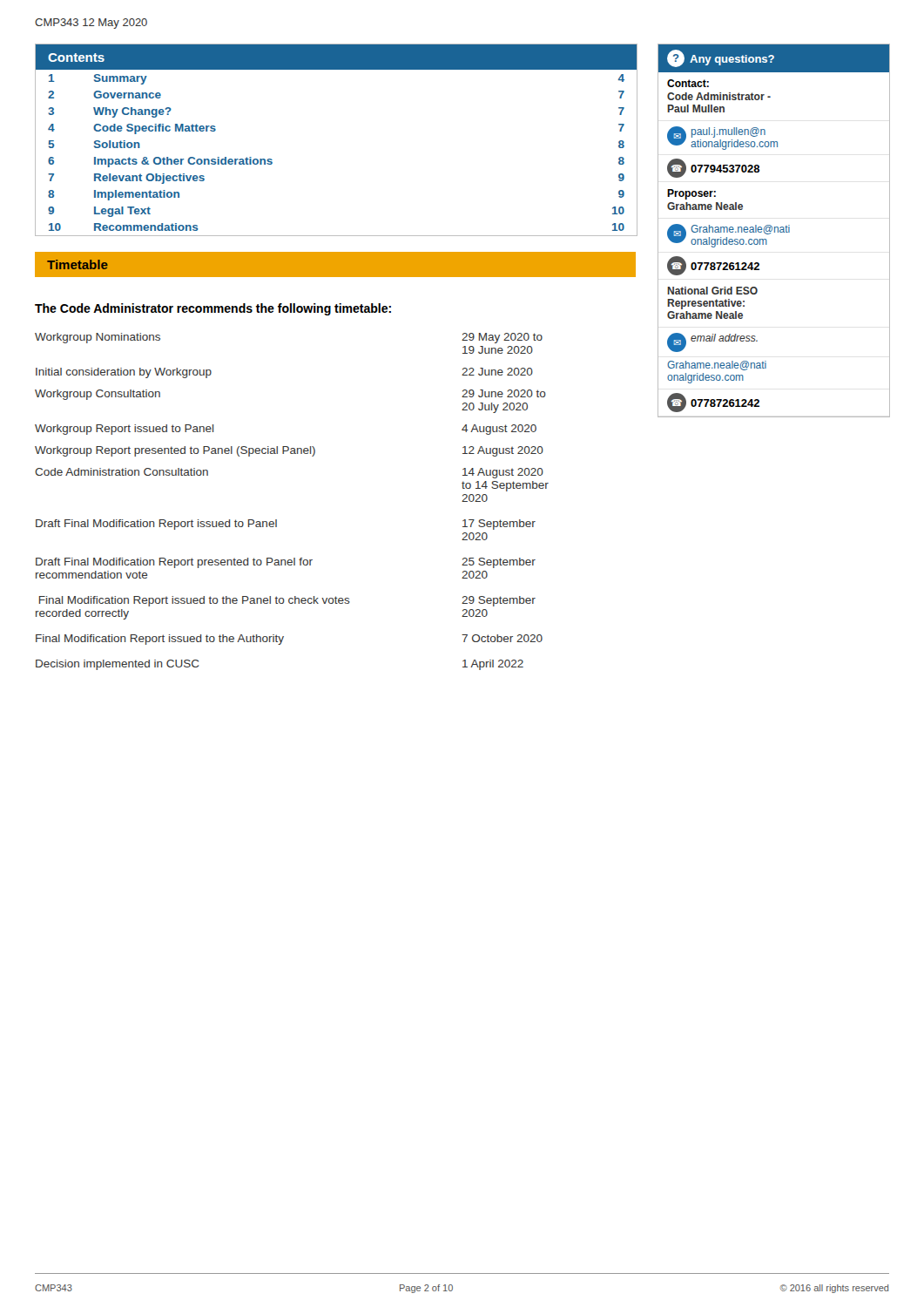Point to "Initial consideration by Workgroup 22 June 2020"
Viewport: 924px width, 1307px height.
127,374
